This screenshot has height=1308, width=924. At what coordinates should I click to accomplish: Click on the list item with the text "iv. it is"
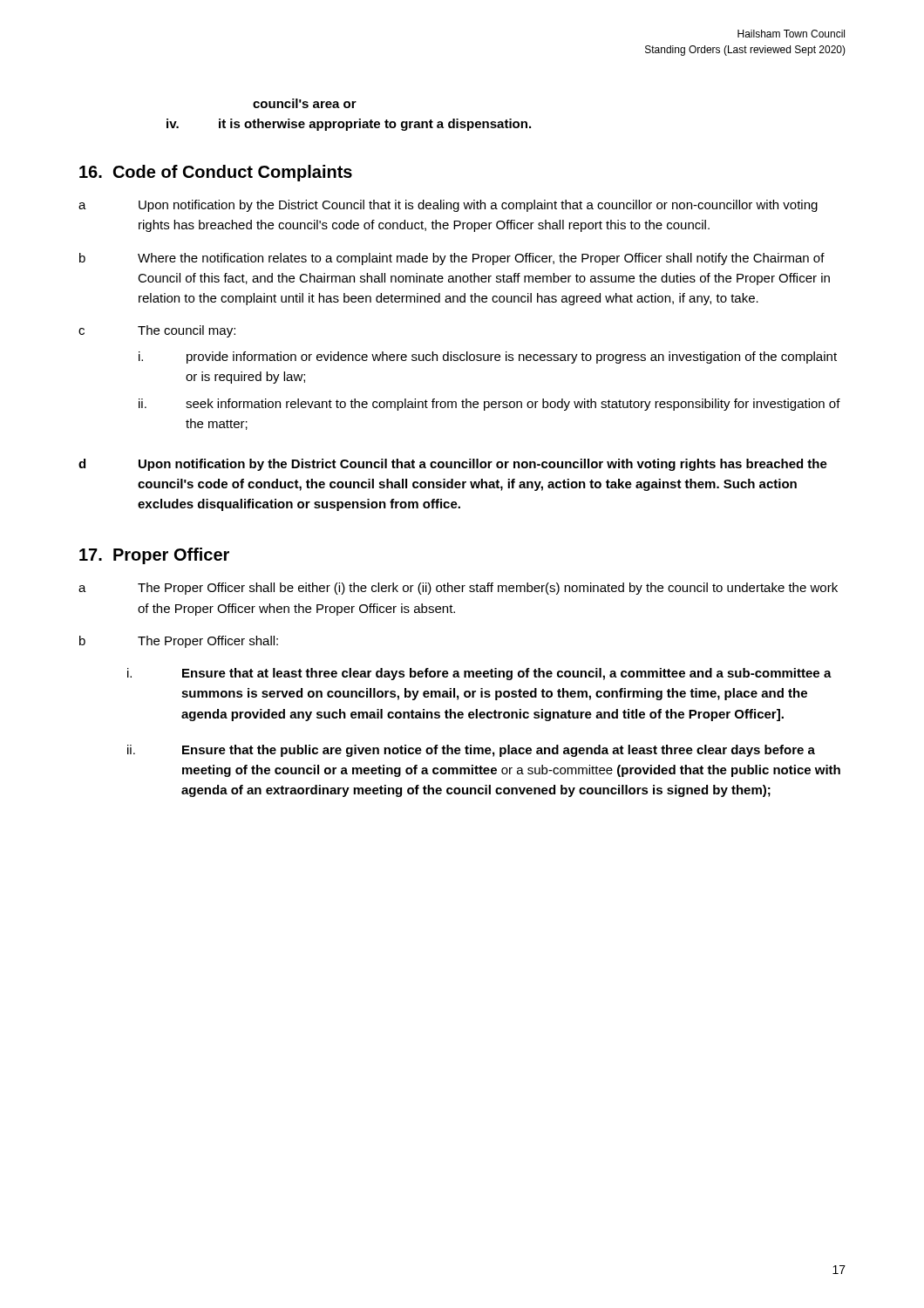tap(506, 123)
